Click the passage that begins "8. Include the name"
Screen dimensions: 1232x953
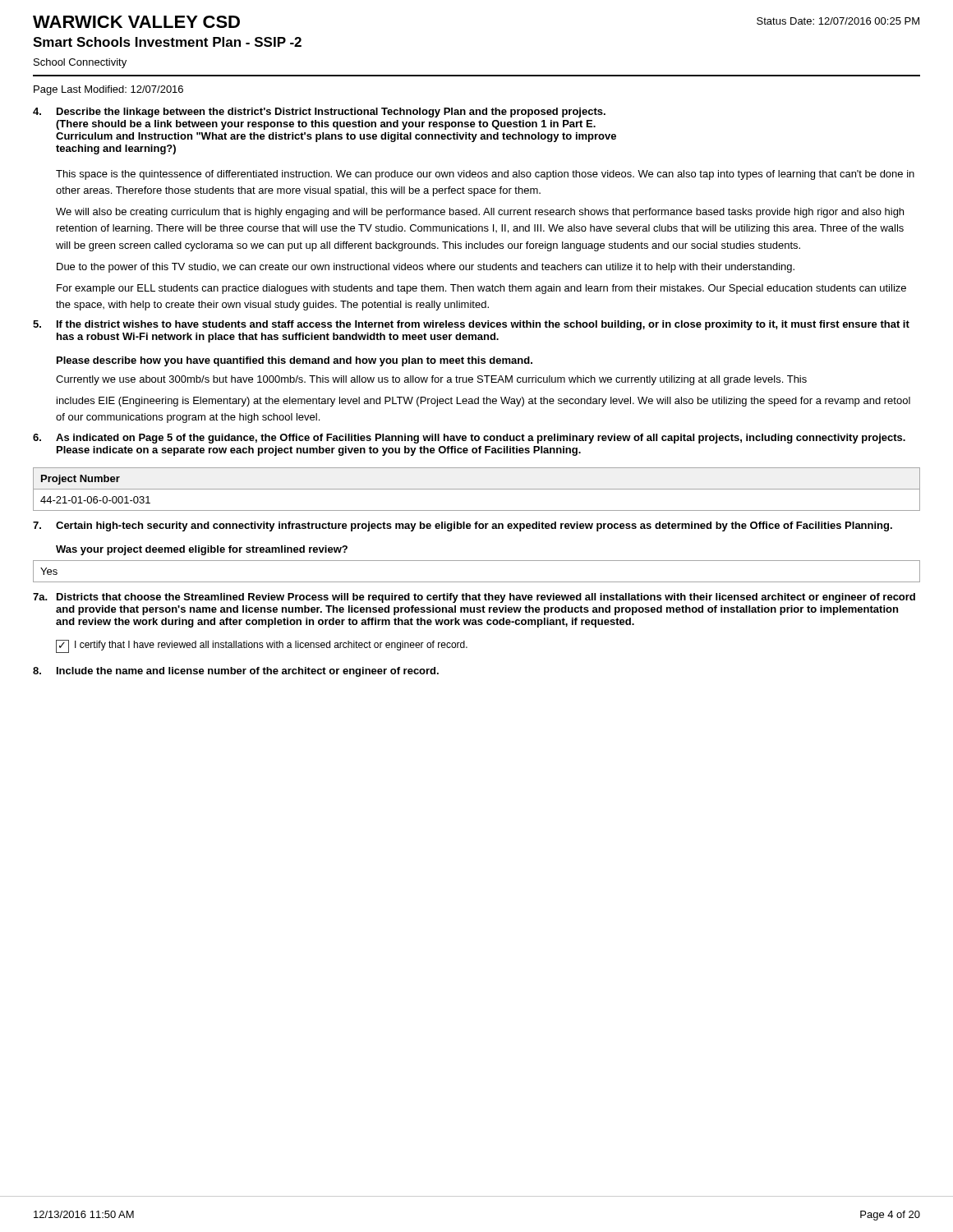[236, 672]
